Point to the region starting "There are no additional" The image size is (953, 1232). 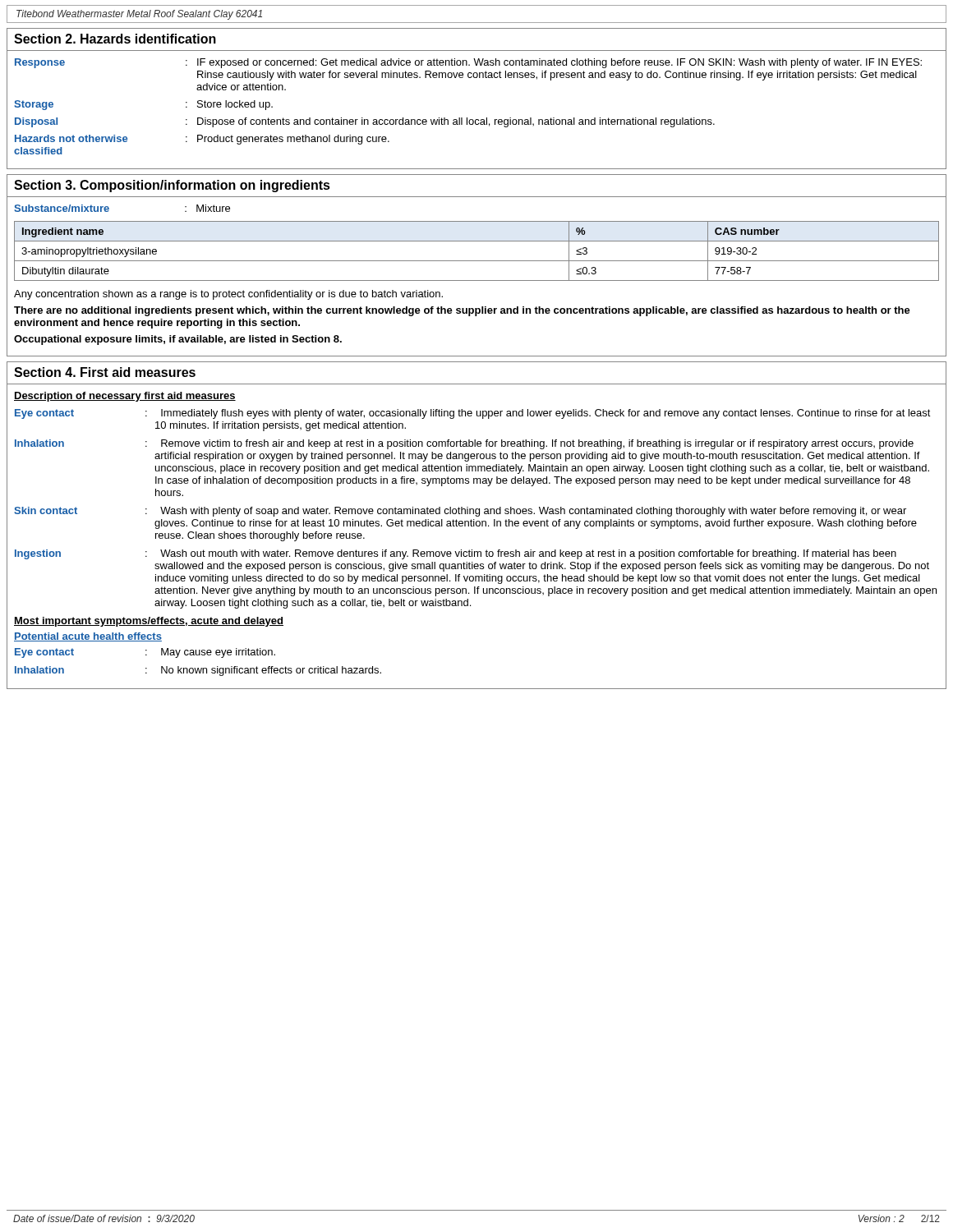(x=462, y=316)
